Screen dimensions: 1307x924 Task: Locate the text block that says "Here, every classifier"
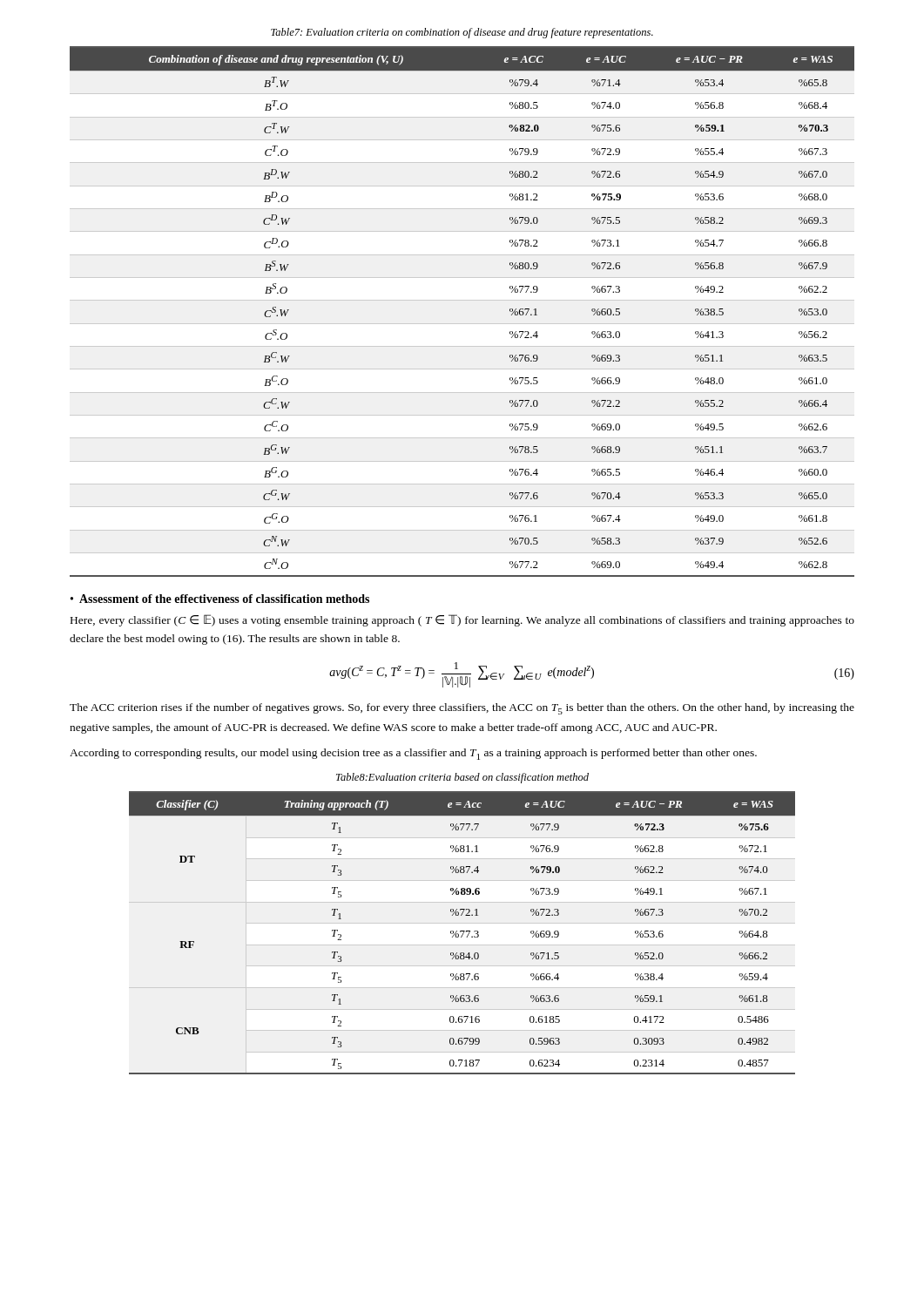462,629
